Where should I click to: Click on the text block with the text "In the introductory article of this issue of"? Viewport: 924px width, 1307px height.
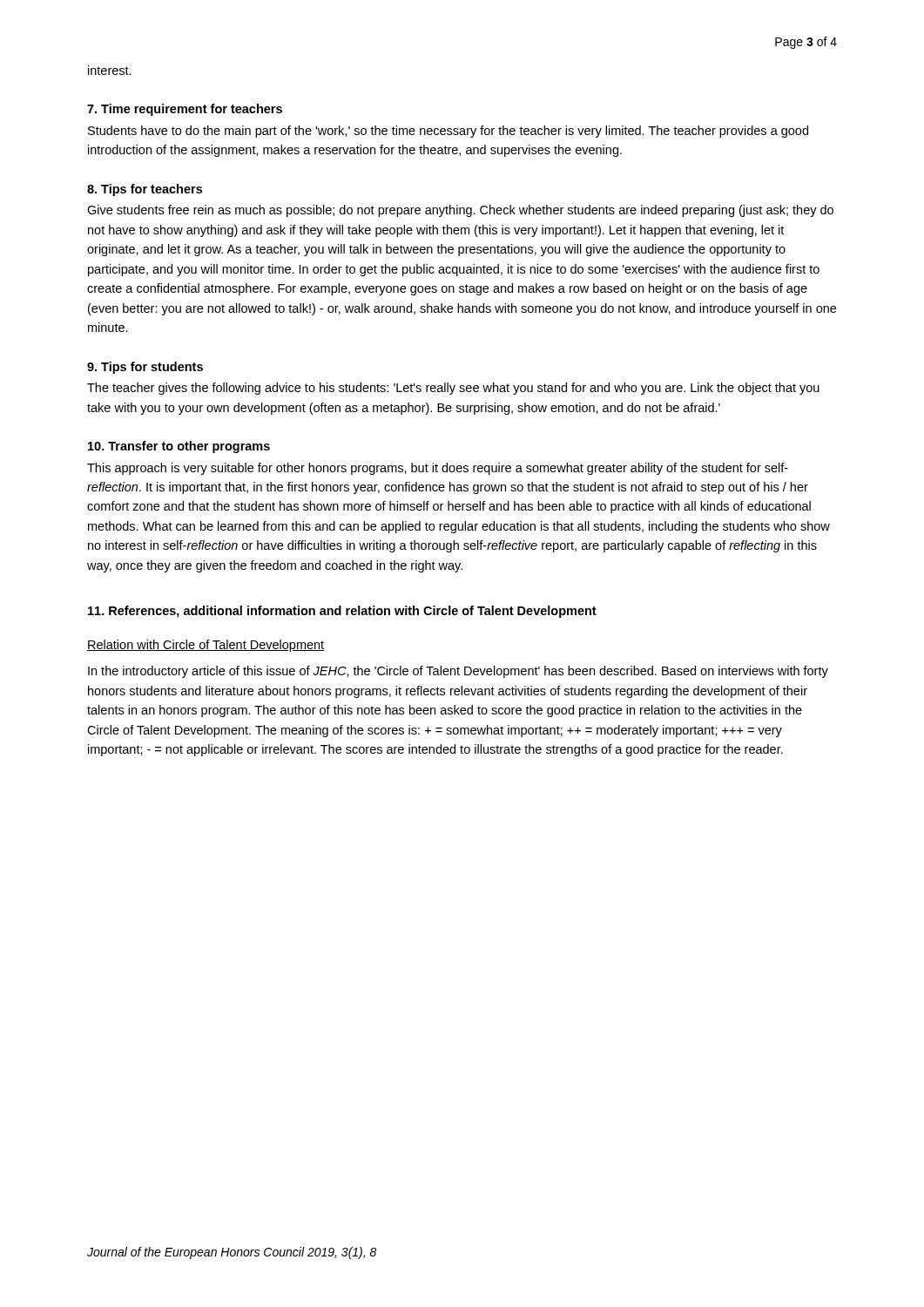click(458, 710)
